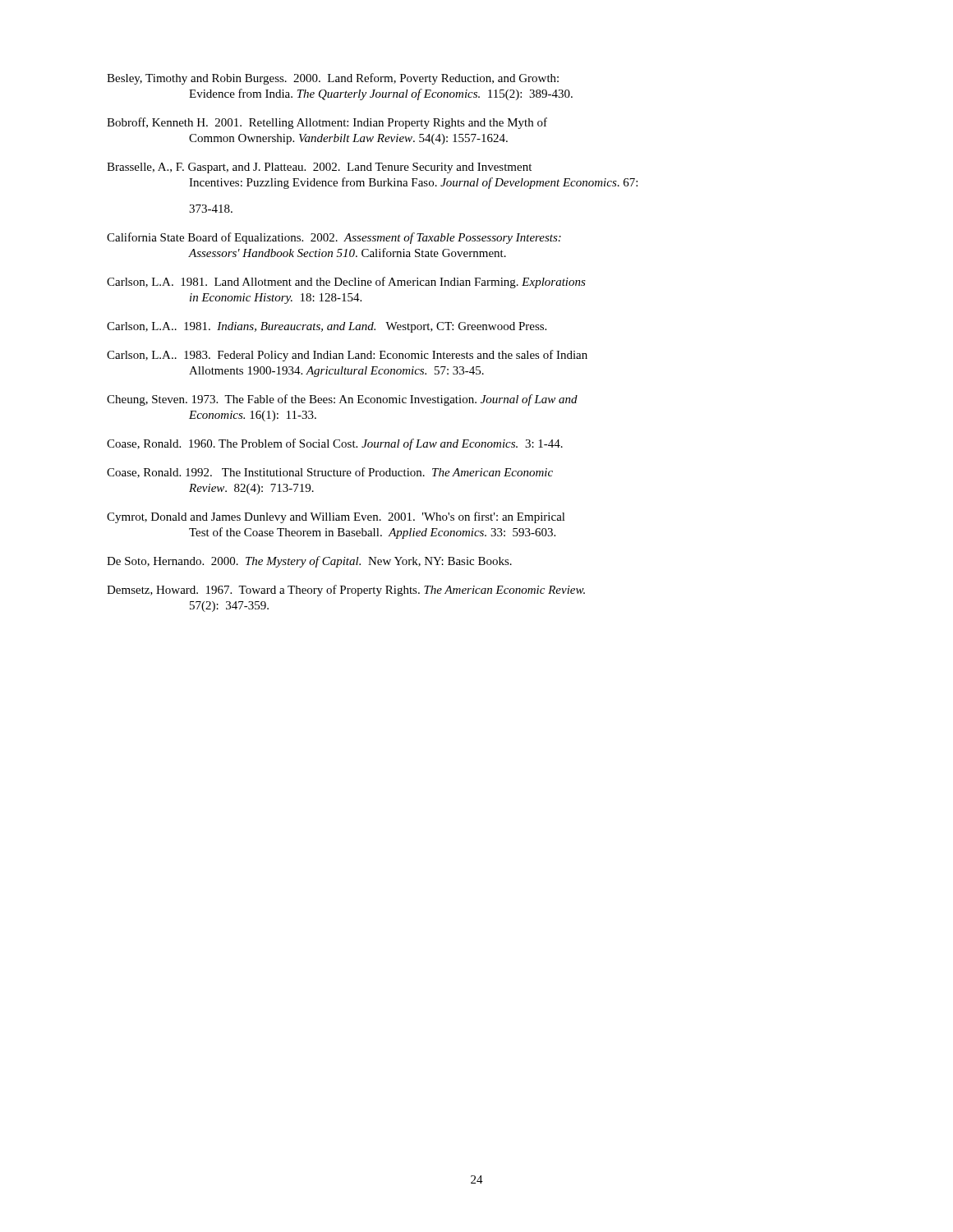Navigate to the passage starting "Coase, Ronald. 1992. The Institutional Structure of"
This screenshot has width=953, height=1232.
pos(476,480)
